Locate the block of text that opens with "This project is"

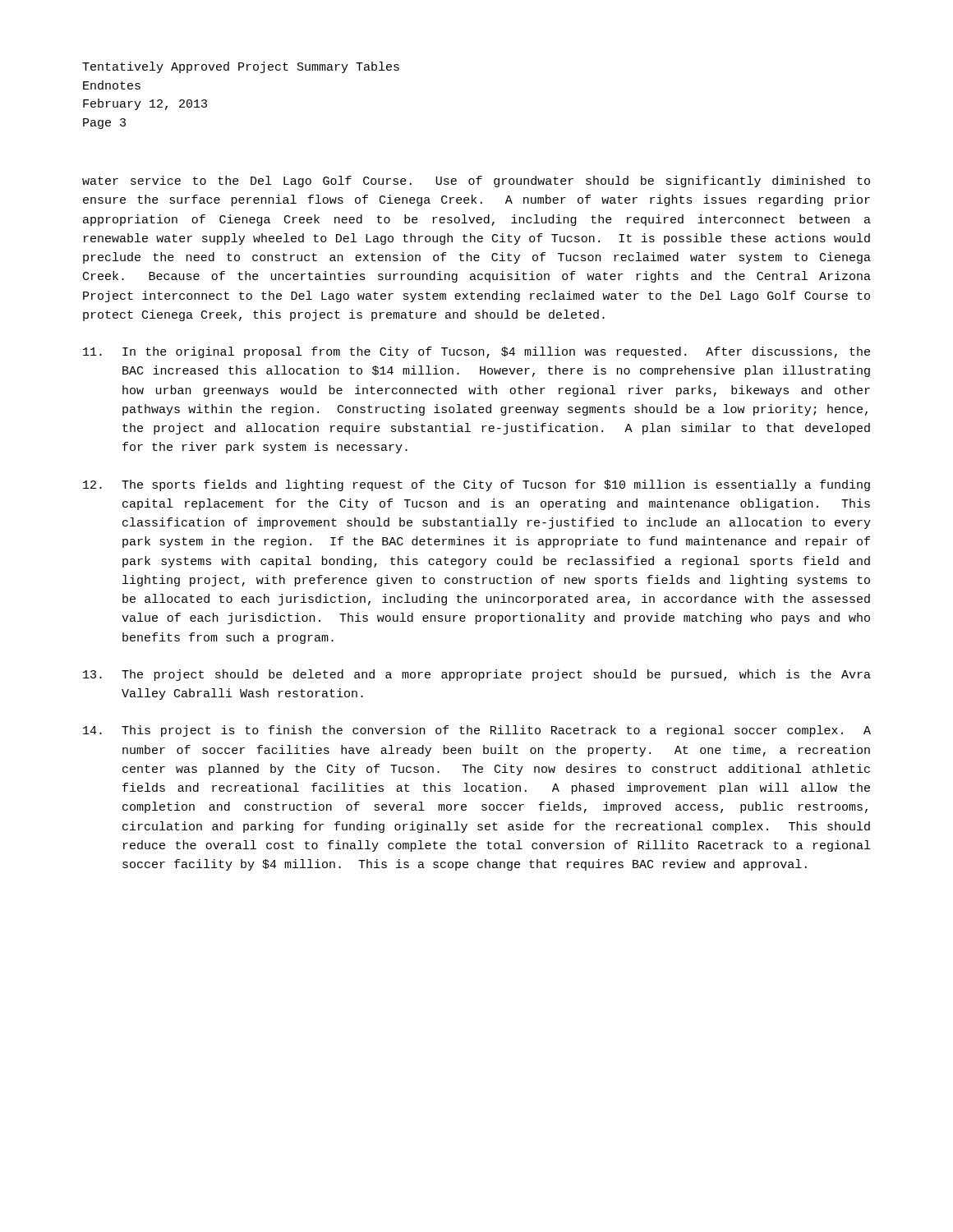click(476, 799)
